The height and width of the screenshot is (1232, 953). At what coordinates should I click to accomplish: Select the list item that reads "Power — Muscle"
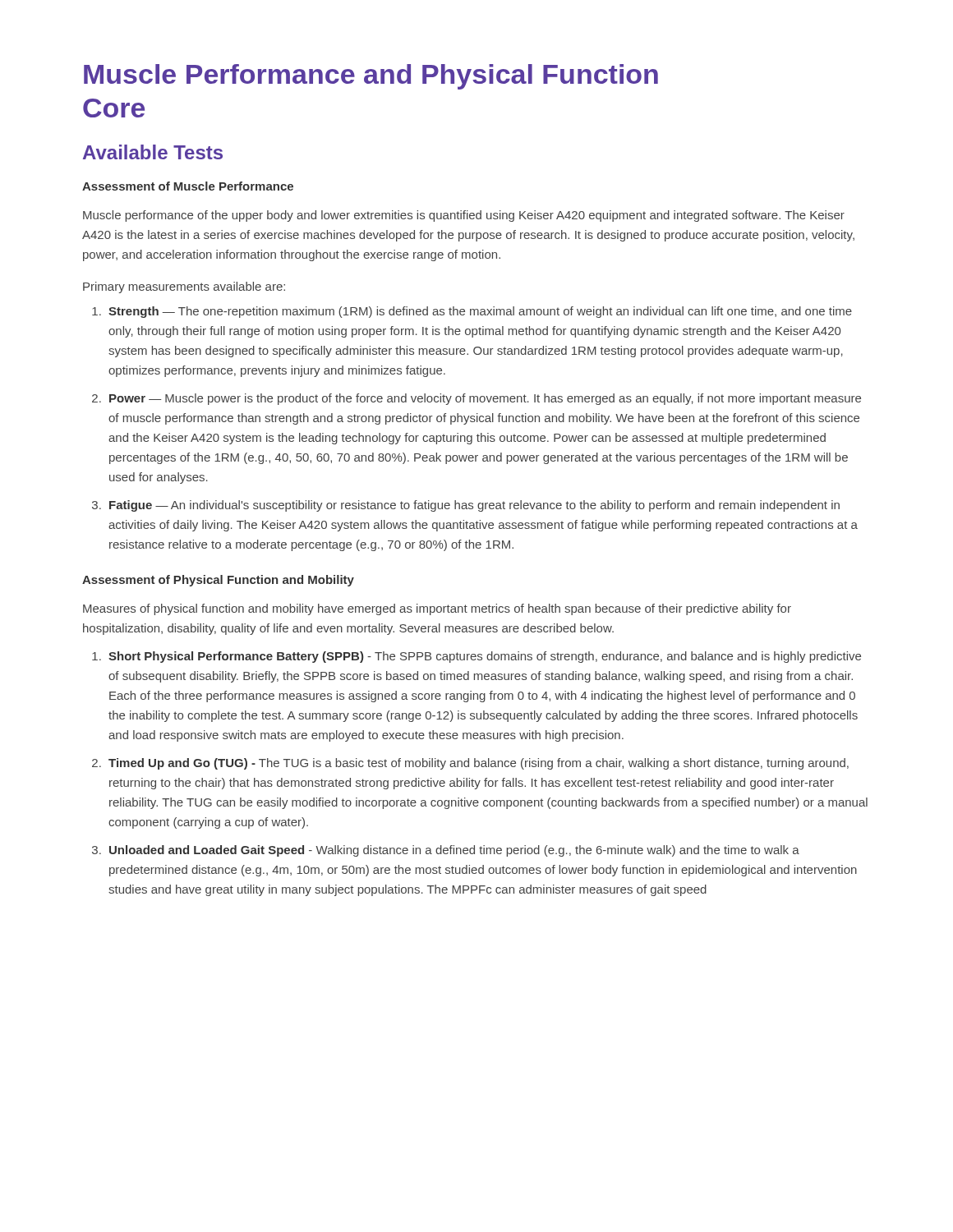pyautogui.click(x=476, y=437)
